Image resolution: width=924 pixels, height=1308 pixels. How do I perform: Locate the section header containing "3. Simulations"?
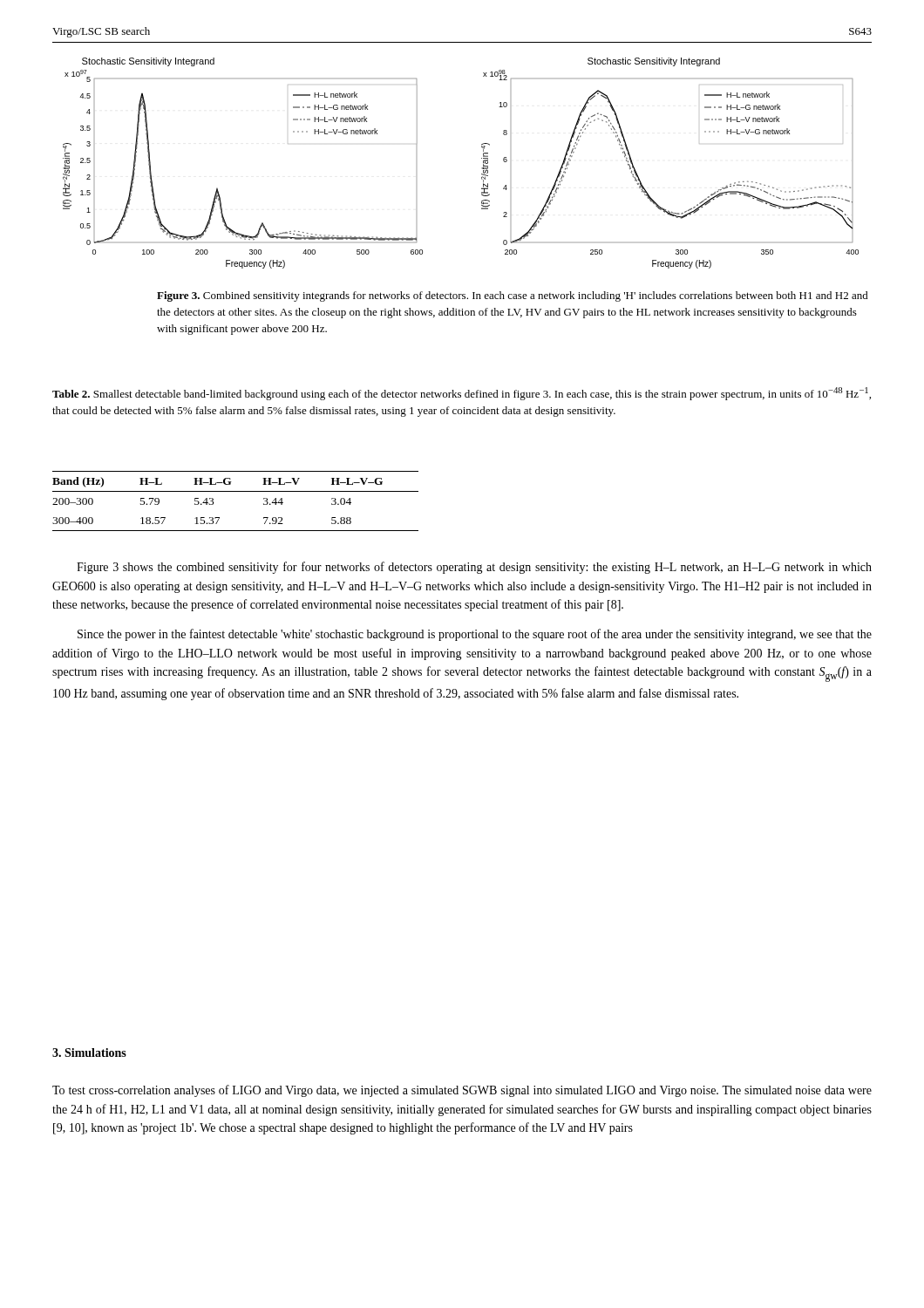[89, 1053]
